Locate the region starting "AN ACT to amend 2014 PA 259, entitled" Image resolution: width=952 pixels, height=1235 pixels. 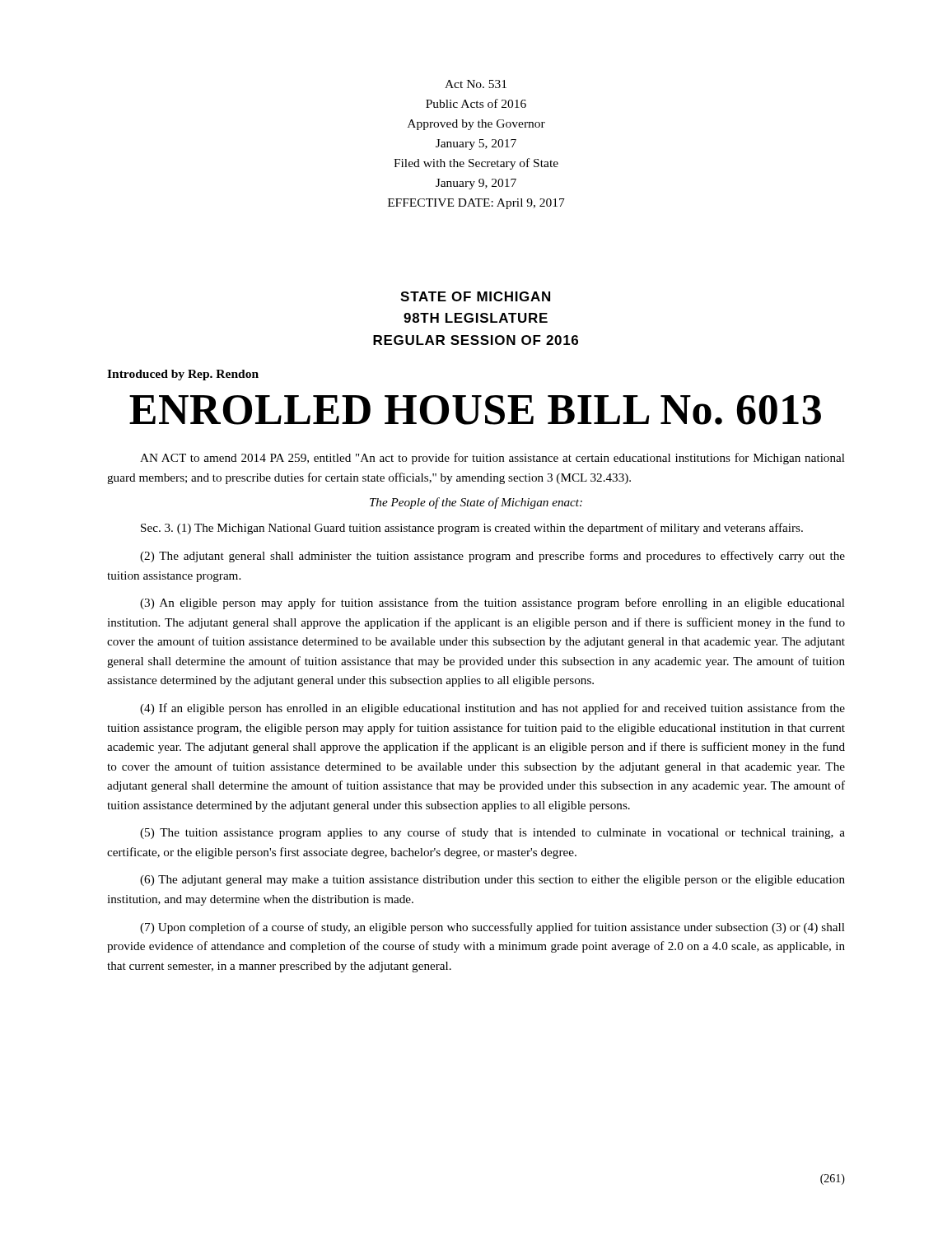[476, 468]
